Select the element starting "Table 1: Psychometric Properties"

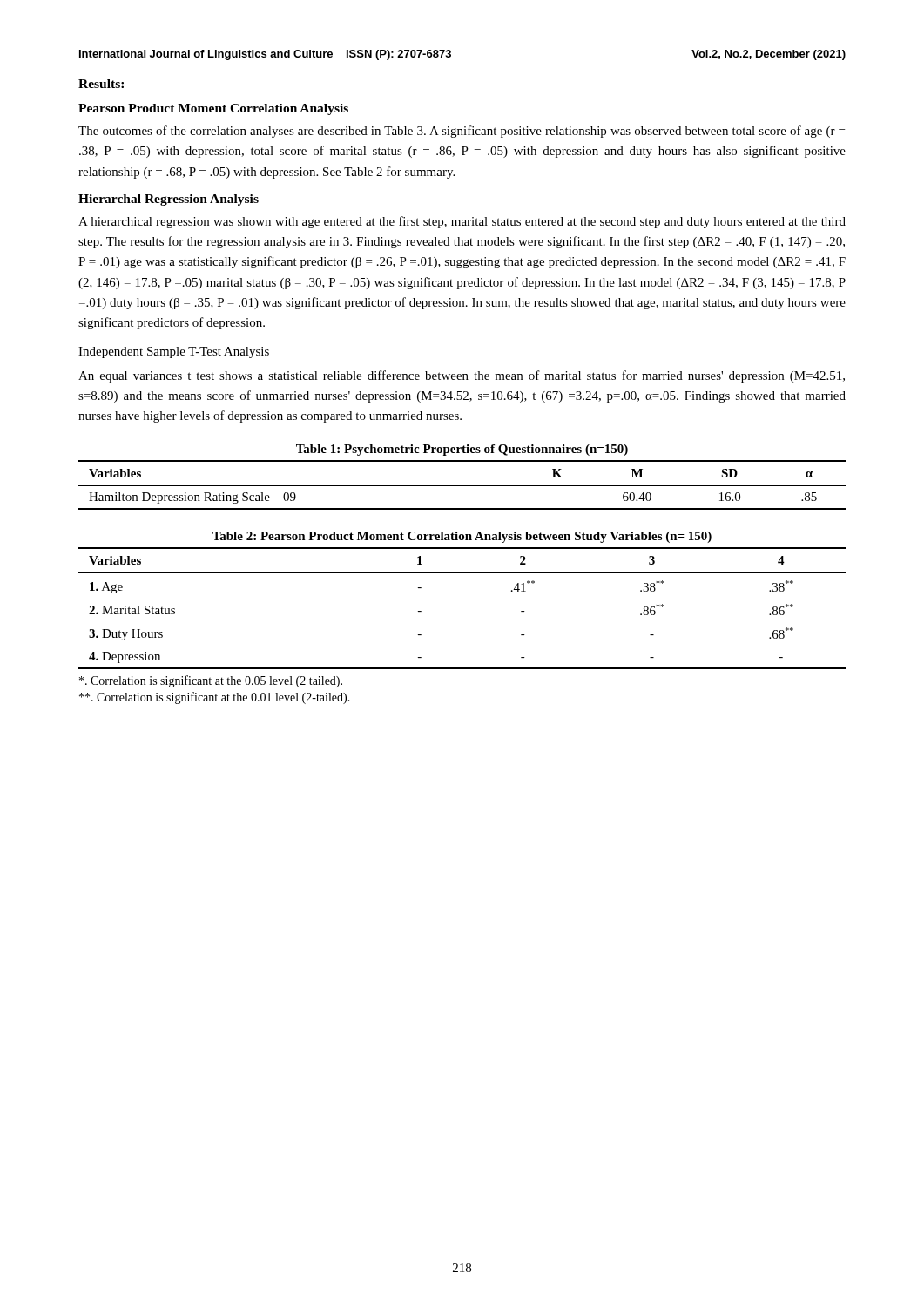(x=462, y=449)
